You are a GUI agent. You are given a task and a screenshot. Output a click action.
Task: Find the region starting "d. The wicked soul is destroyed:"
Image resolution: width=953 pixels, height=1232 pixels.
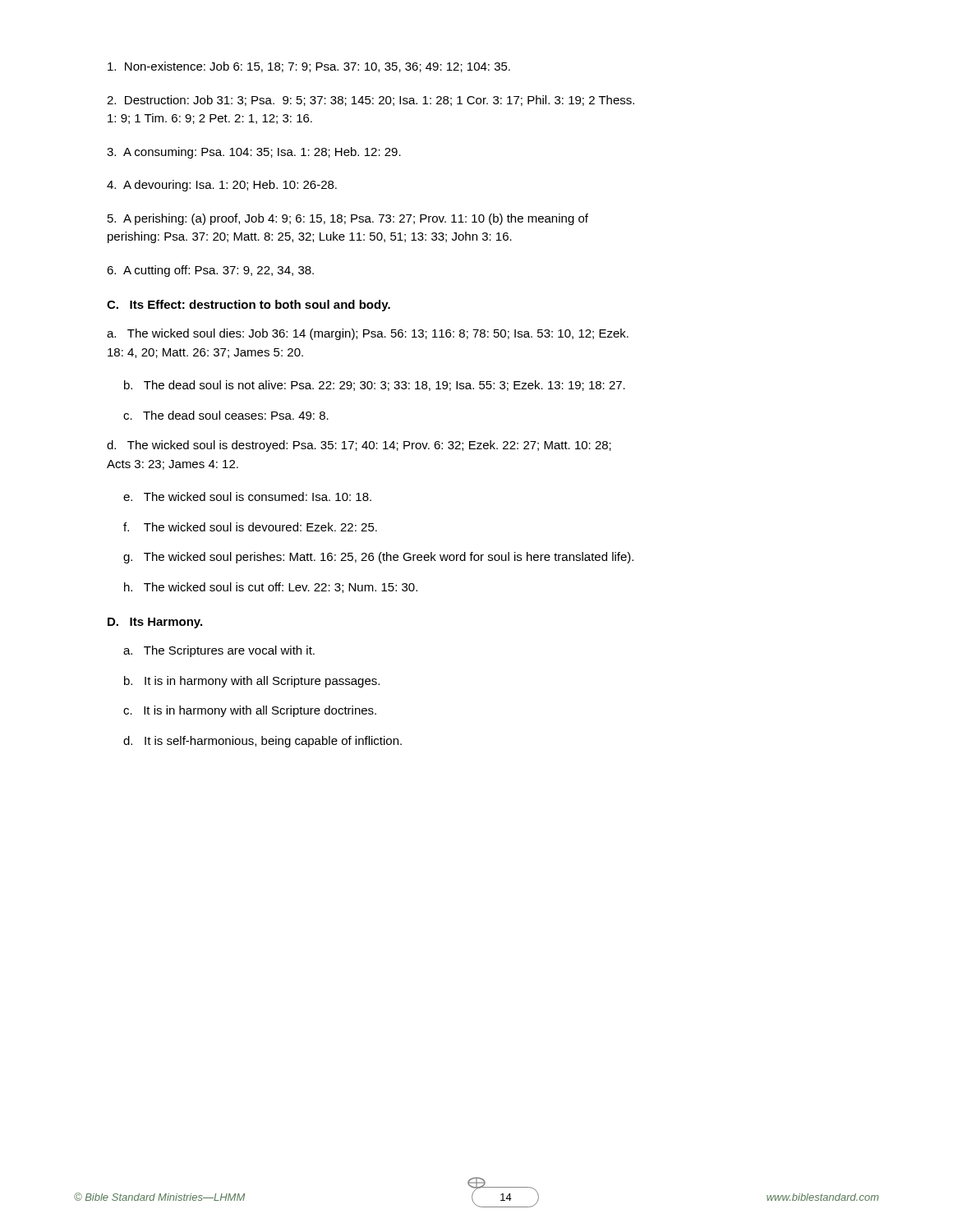(x=359, y=454)
